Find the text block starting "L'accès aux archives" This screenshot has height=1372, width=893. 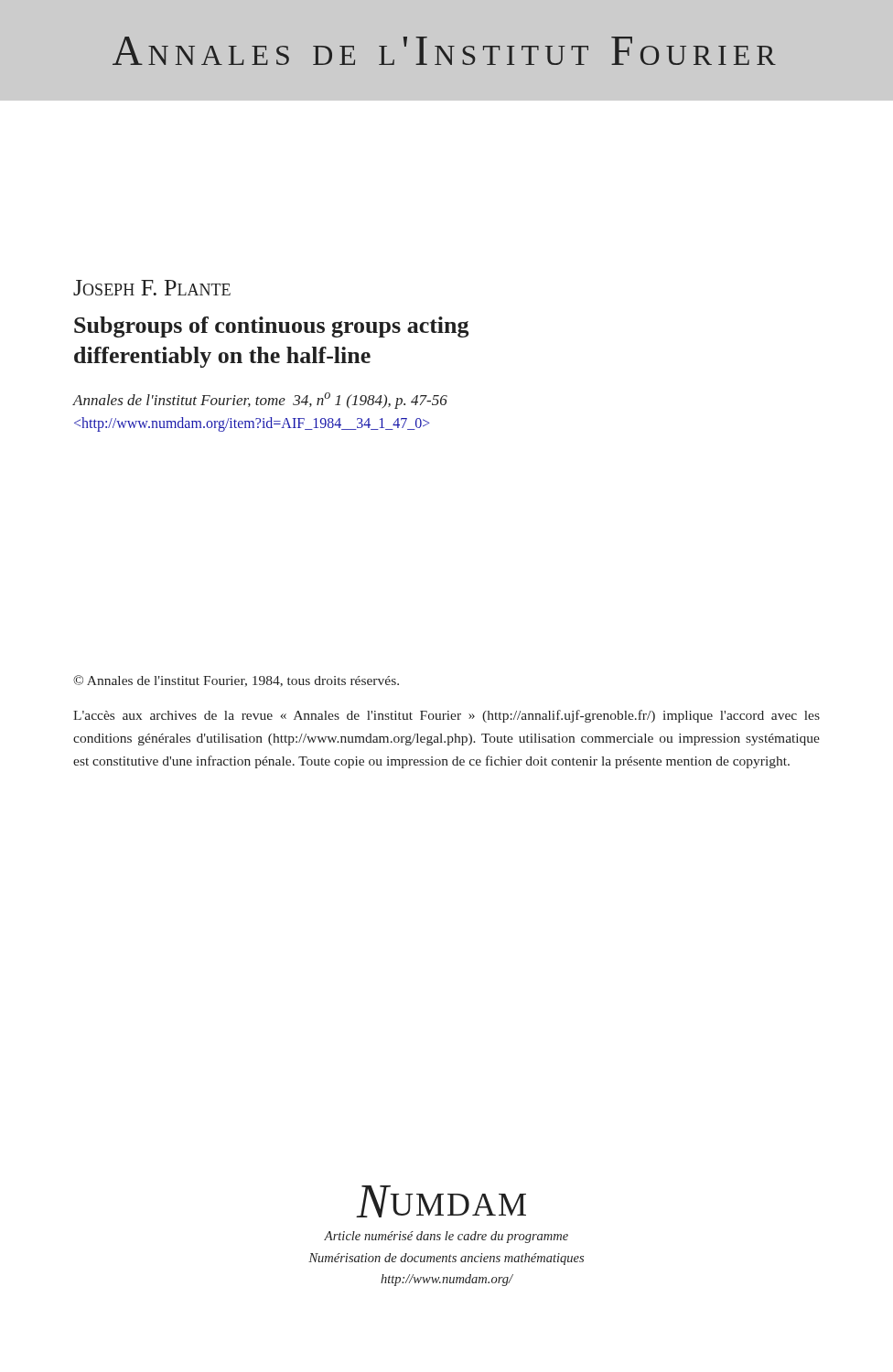tap(446, 739)
